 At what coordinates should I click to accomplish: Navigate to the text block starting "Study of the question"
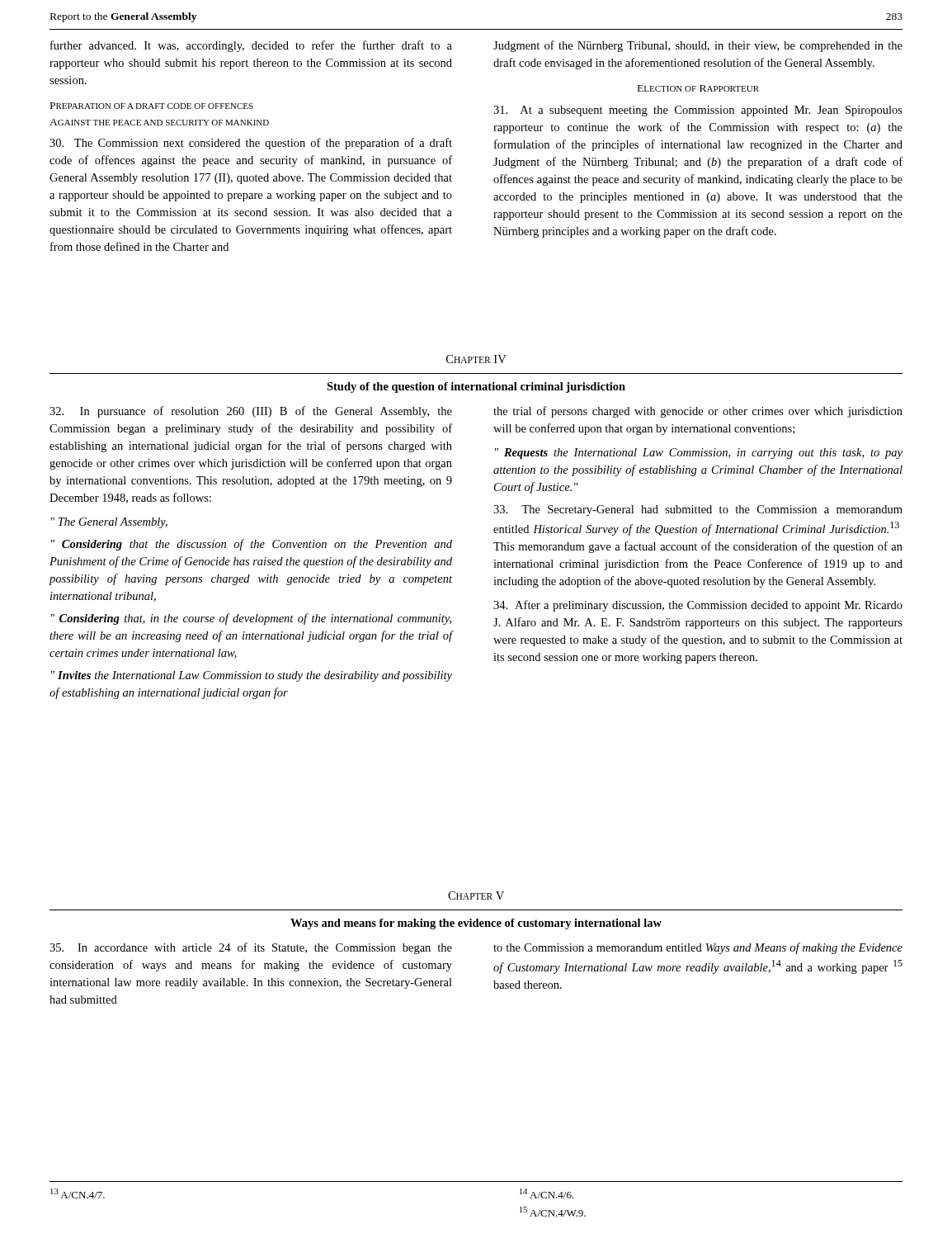[476, 387]
